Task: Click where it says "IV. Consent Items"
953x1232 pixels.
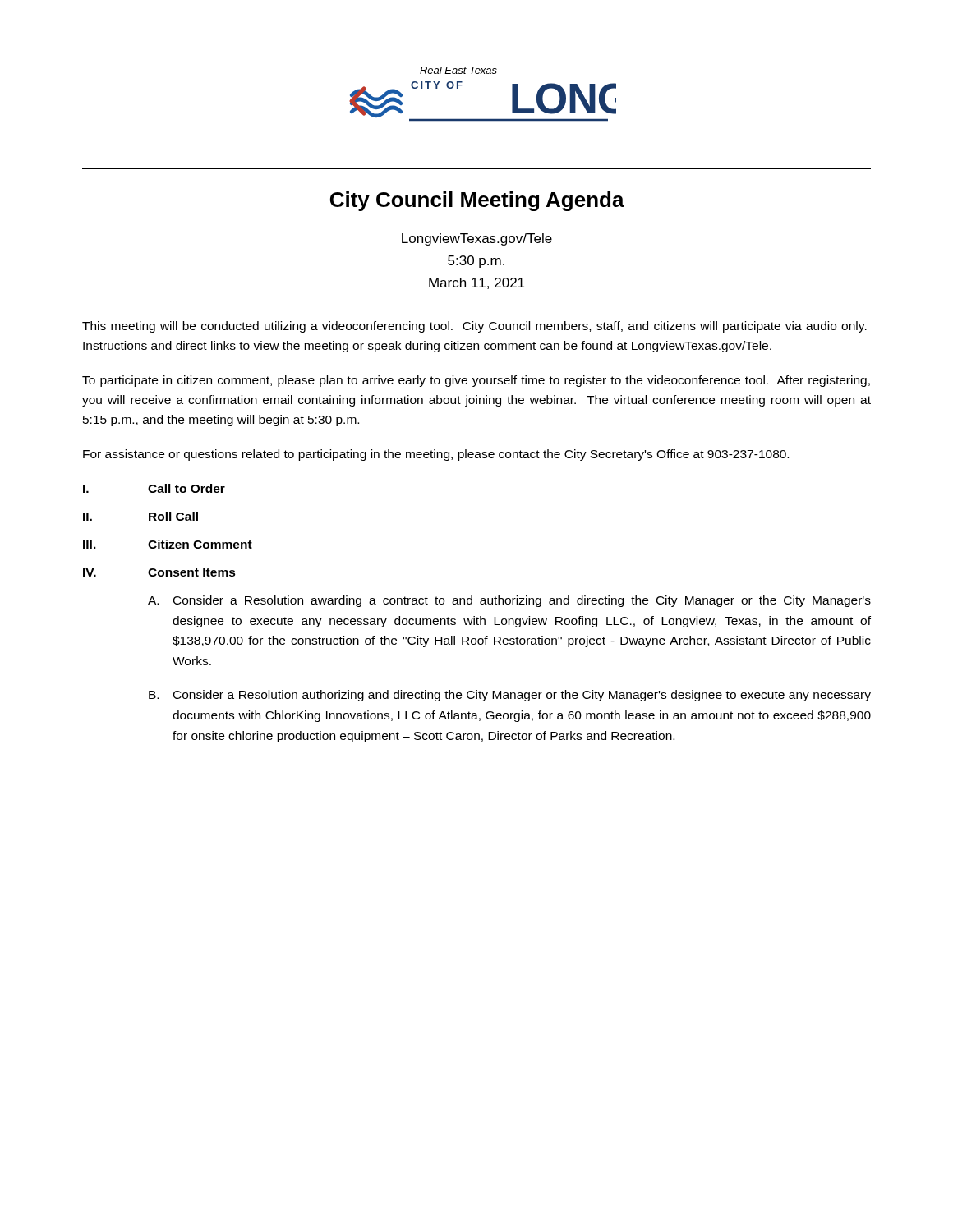Action: (159, 572)
